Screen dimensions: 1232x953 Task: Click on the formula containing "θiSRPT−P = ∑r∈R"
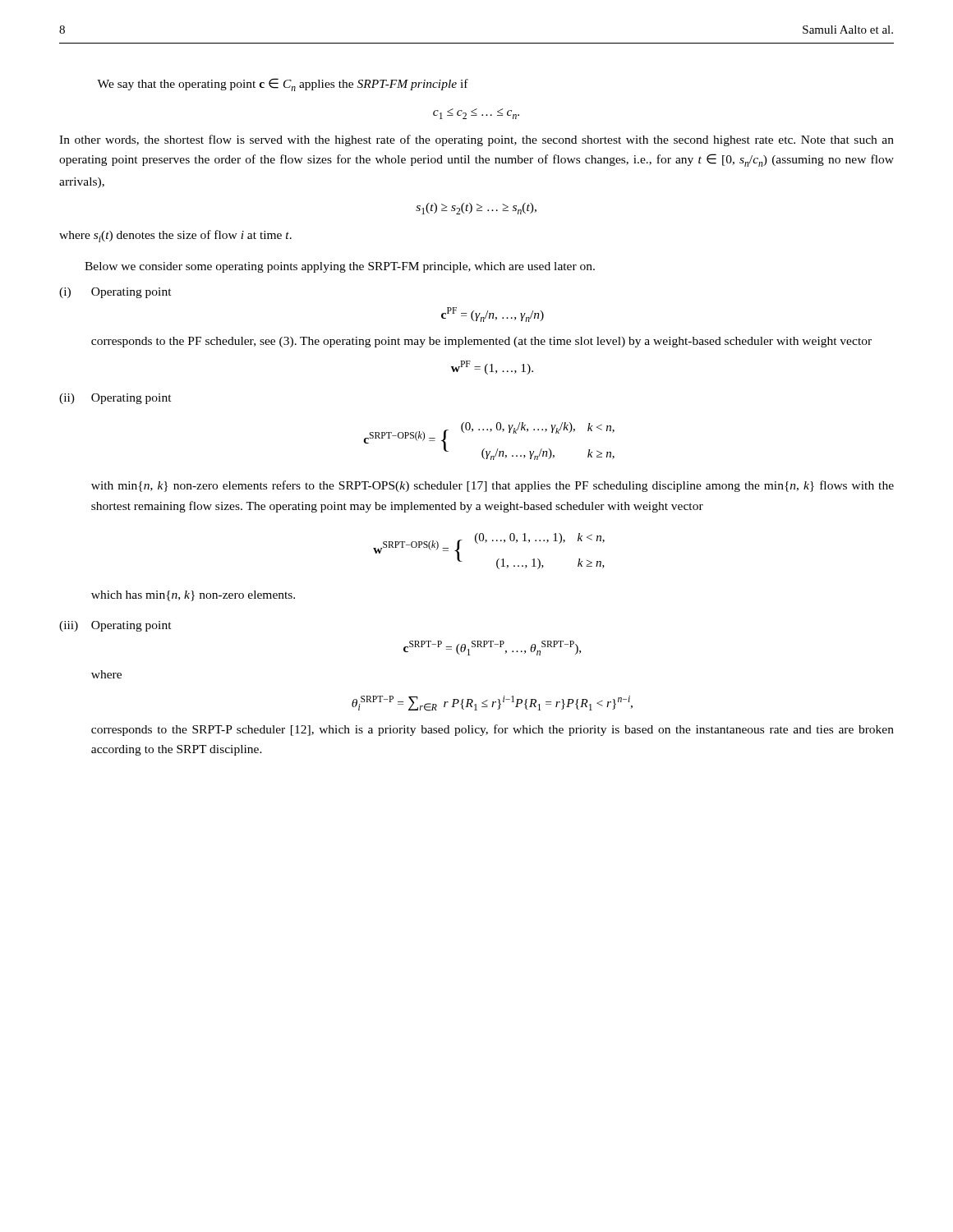click(x=492, y=703)
